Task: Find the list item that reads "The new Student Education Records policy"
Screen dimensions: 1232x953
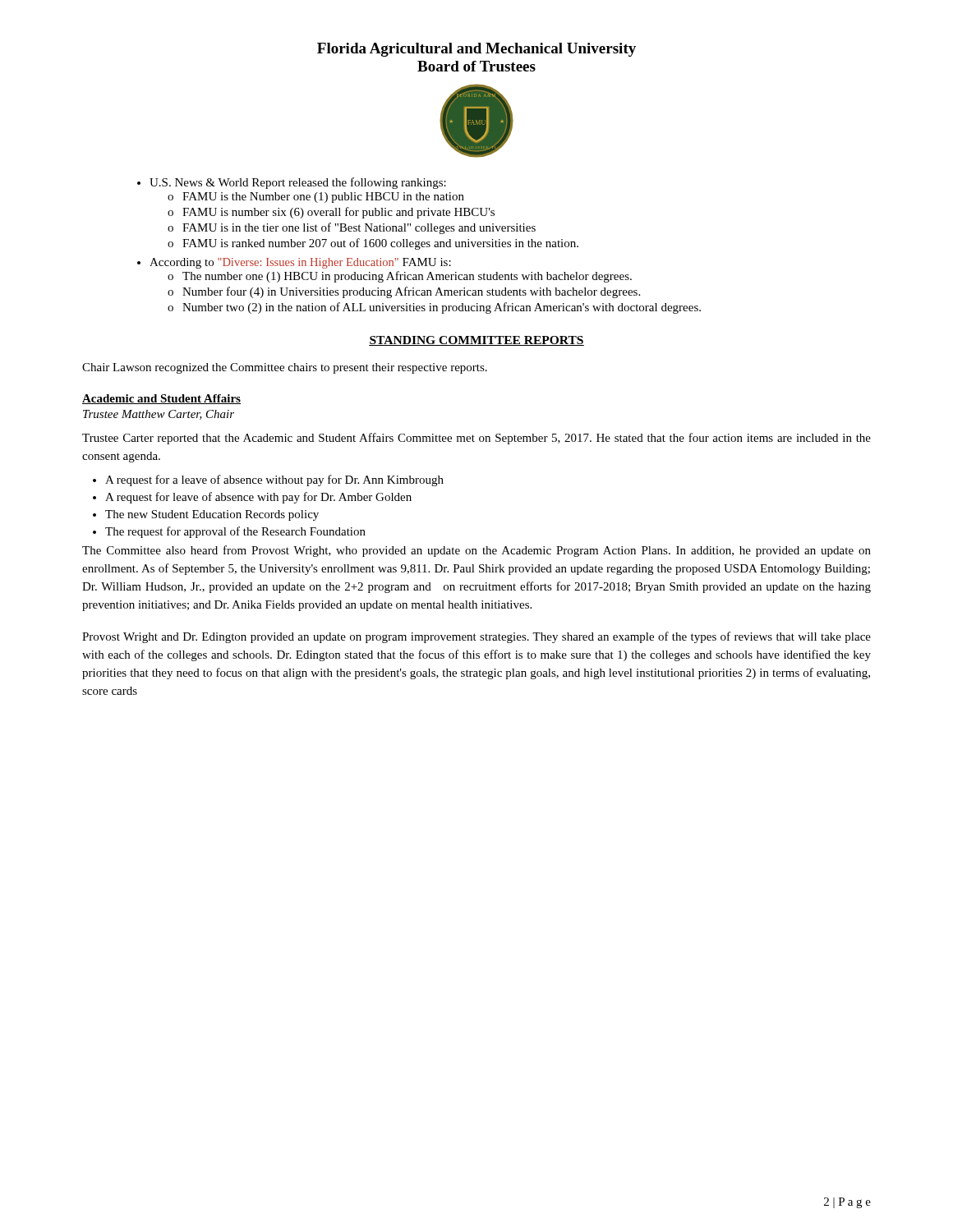Action: [x=206, y=515]
